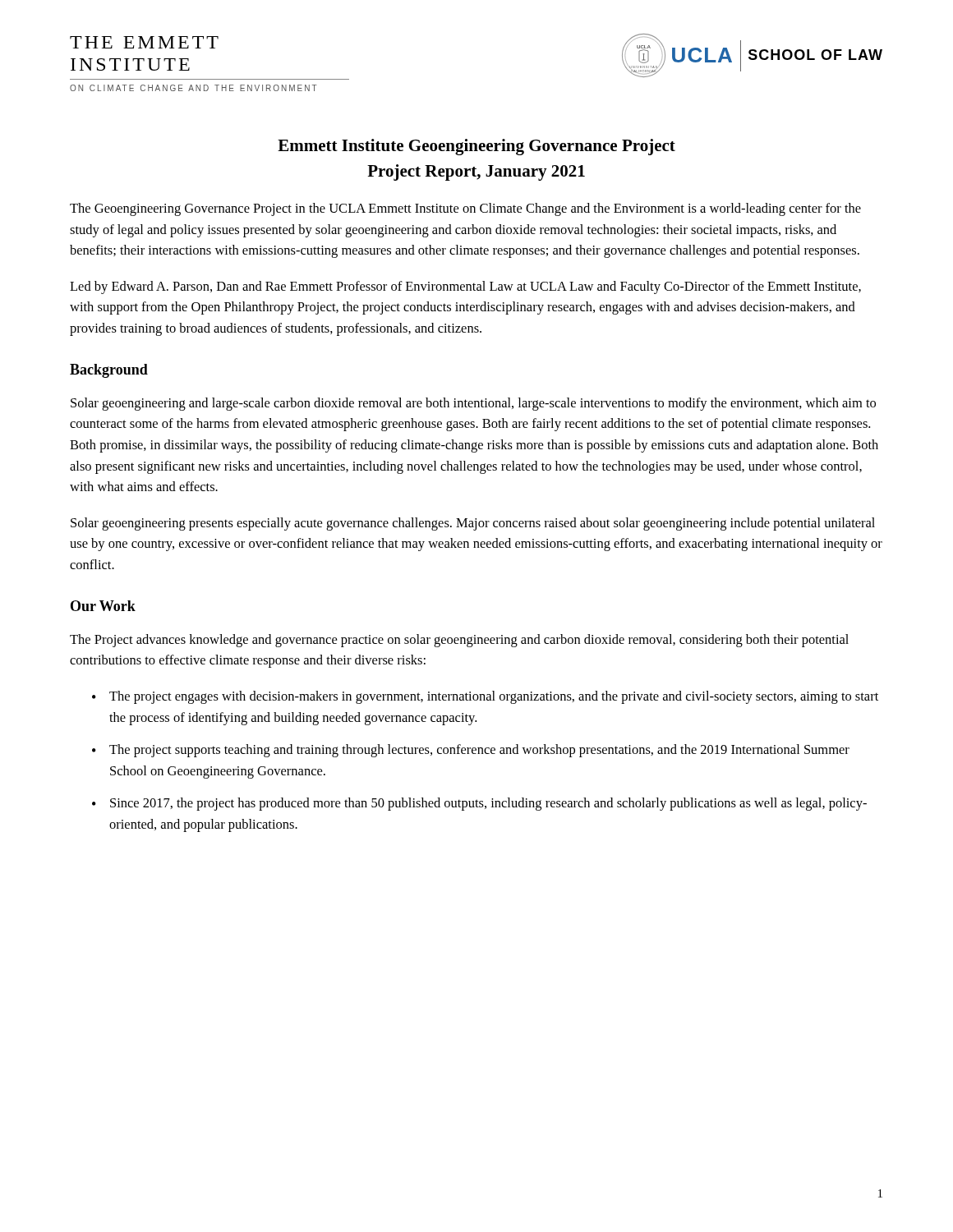Select the passage starting "The Project advances knowledge and governance"

pyautogui.click(x=476, y=650)
